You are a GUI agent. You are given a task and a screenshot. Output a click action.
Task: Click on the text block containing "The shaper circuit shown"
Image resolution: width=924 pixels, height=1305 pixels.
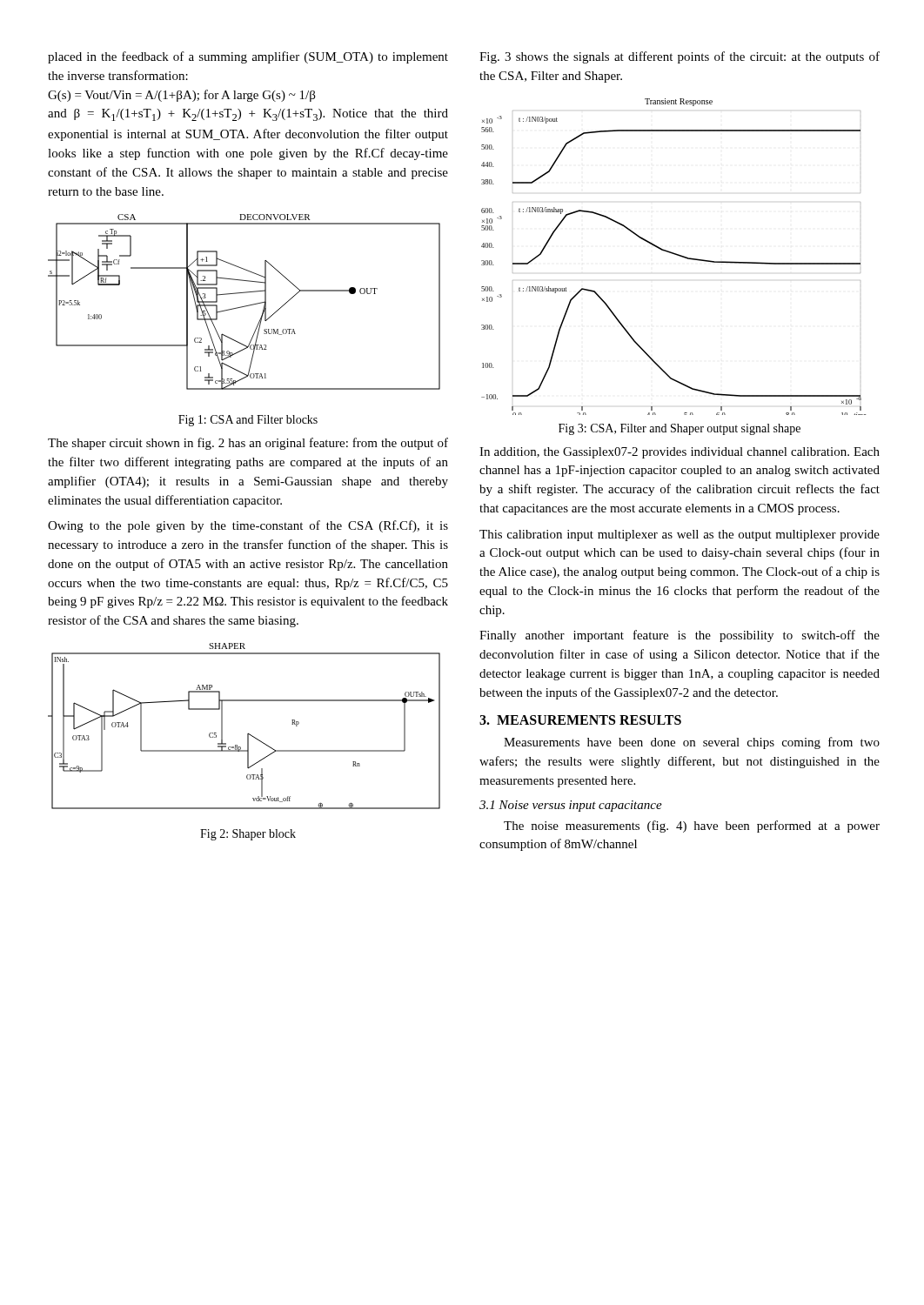(x=248, y=533)
